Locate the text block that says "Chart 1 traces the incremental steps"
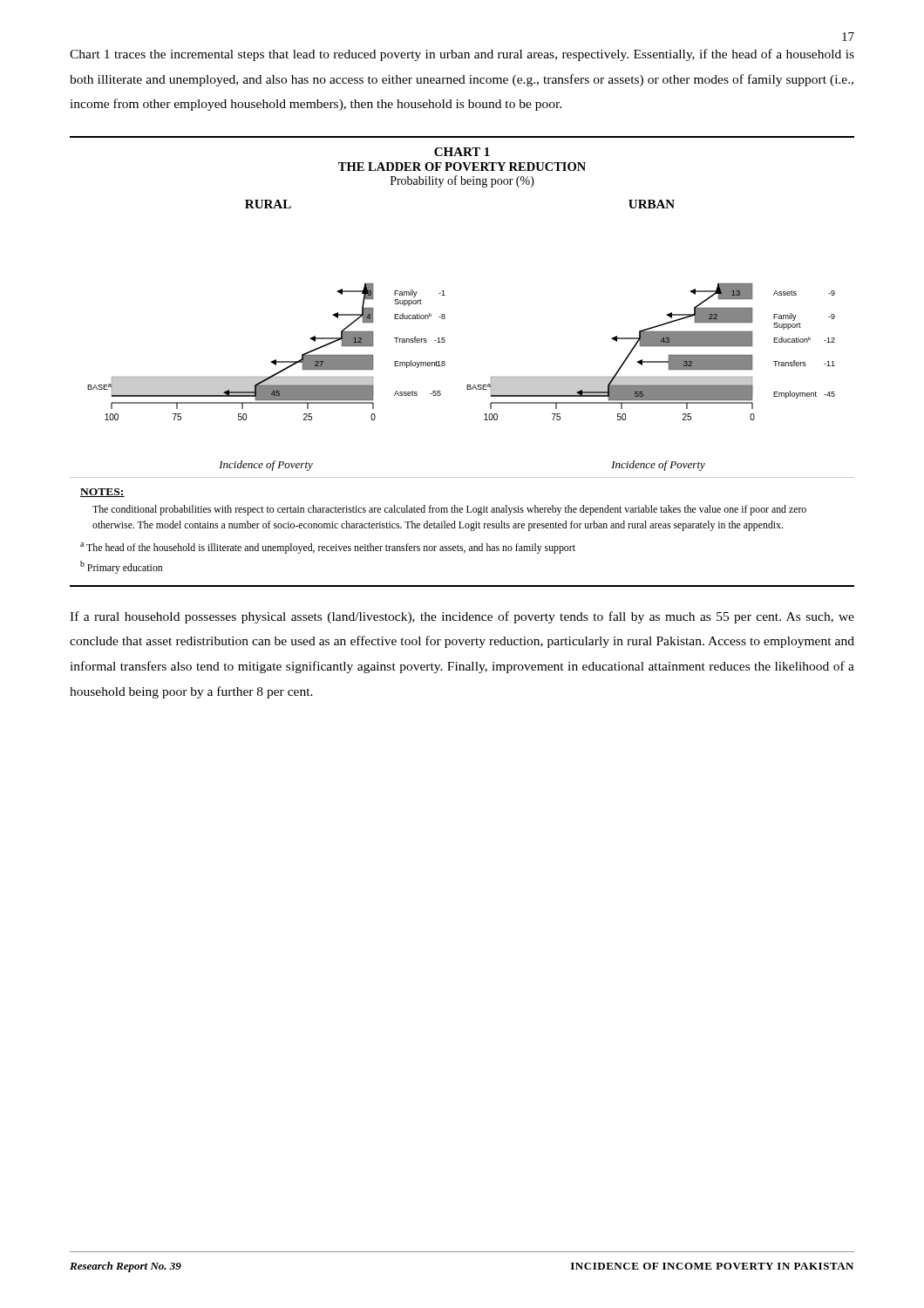The width and height of the screenshot is (924, 1308). [462, 79]
